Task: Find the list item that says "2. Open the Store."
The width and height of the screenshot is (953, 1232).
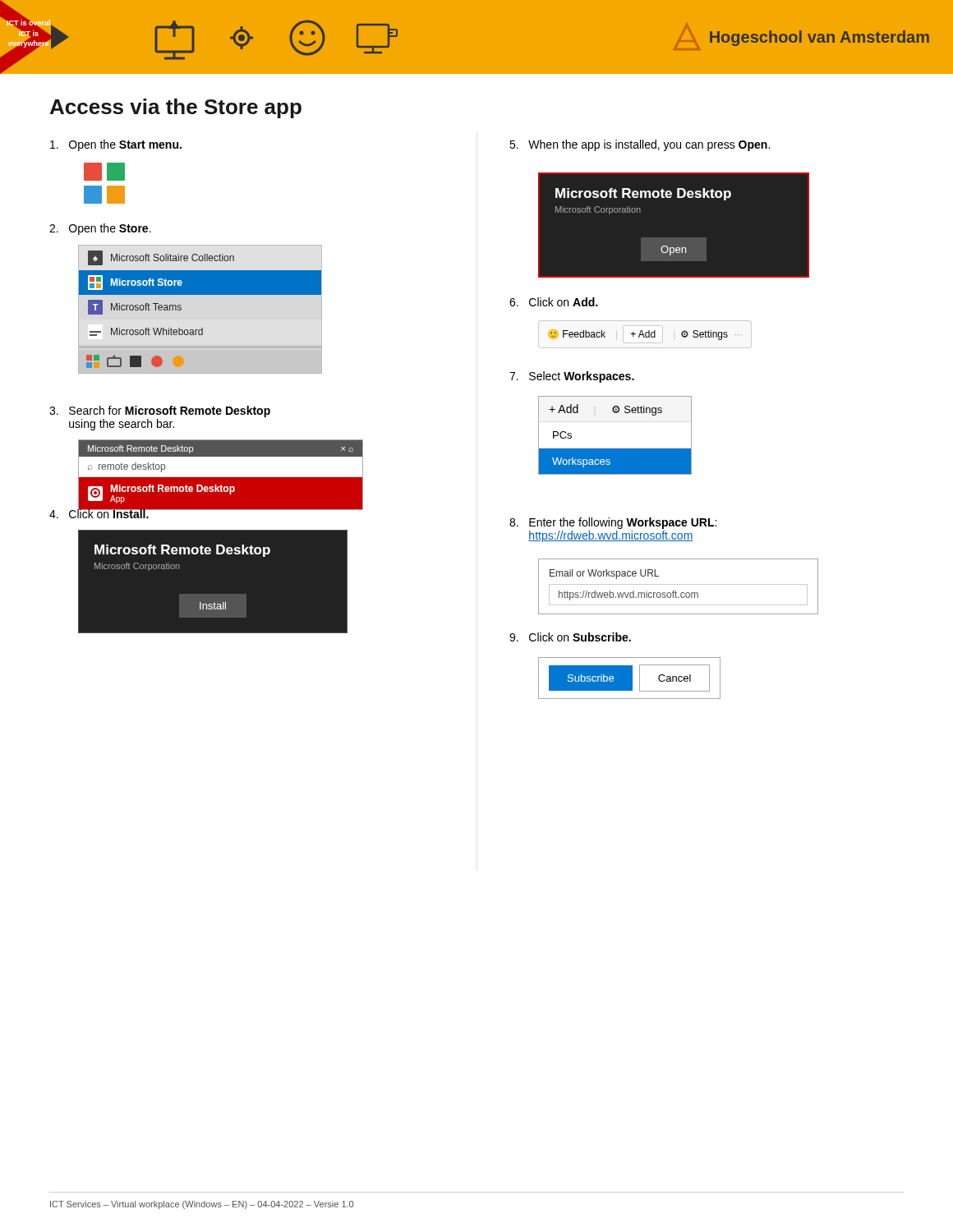Action: (x=100, y=229)
